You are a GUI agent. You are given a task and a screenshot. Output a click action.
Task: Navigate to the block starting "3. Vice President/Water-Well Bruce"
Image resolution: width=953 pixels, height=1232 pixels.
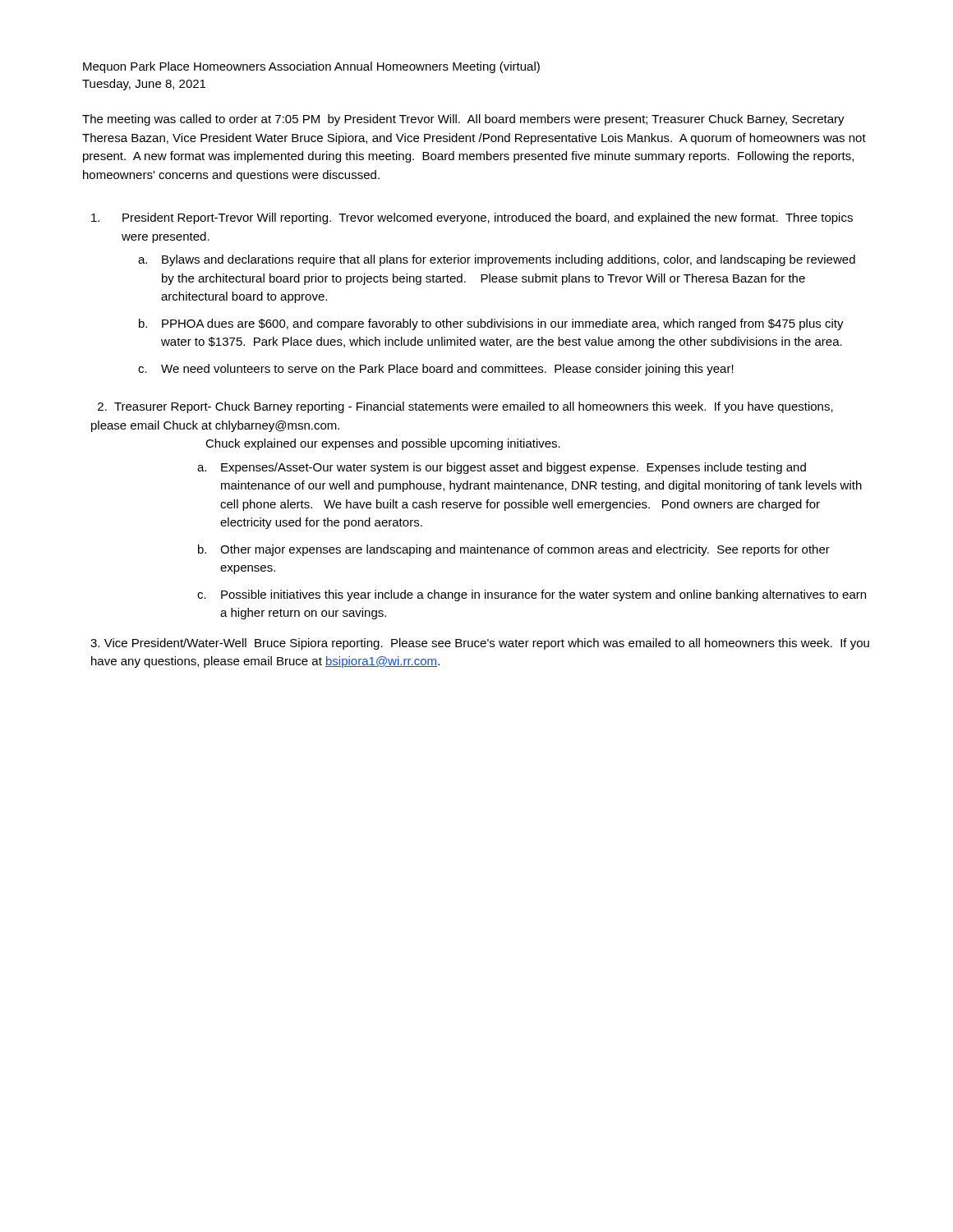480,652
